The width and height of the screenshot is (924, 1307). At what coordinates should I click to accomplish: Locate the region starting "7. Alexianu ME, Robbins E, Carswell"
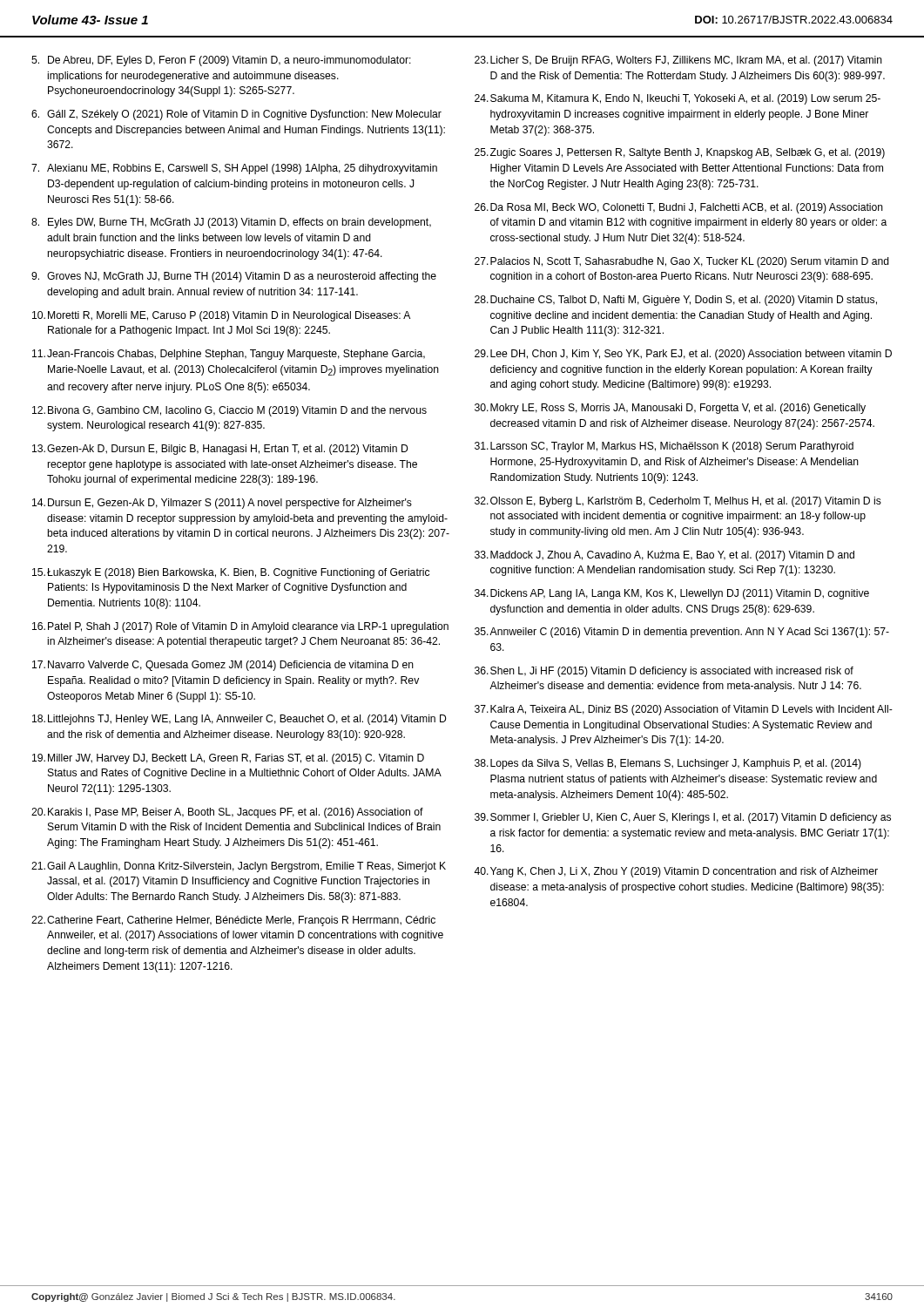(x=241, y=184)
